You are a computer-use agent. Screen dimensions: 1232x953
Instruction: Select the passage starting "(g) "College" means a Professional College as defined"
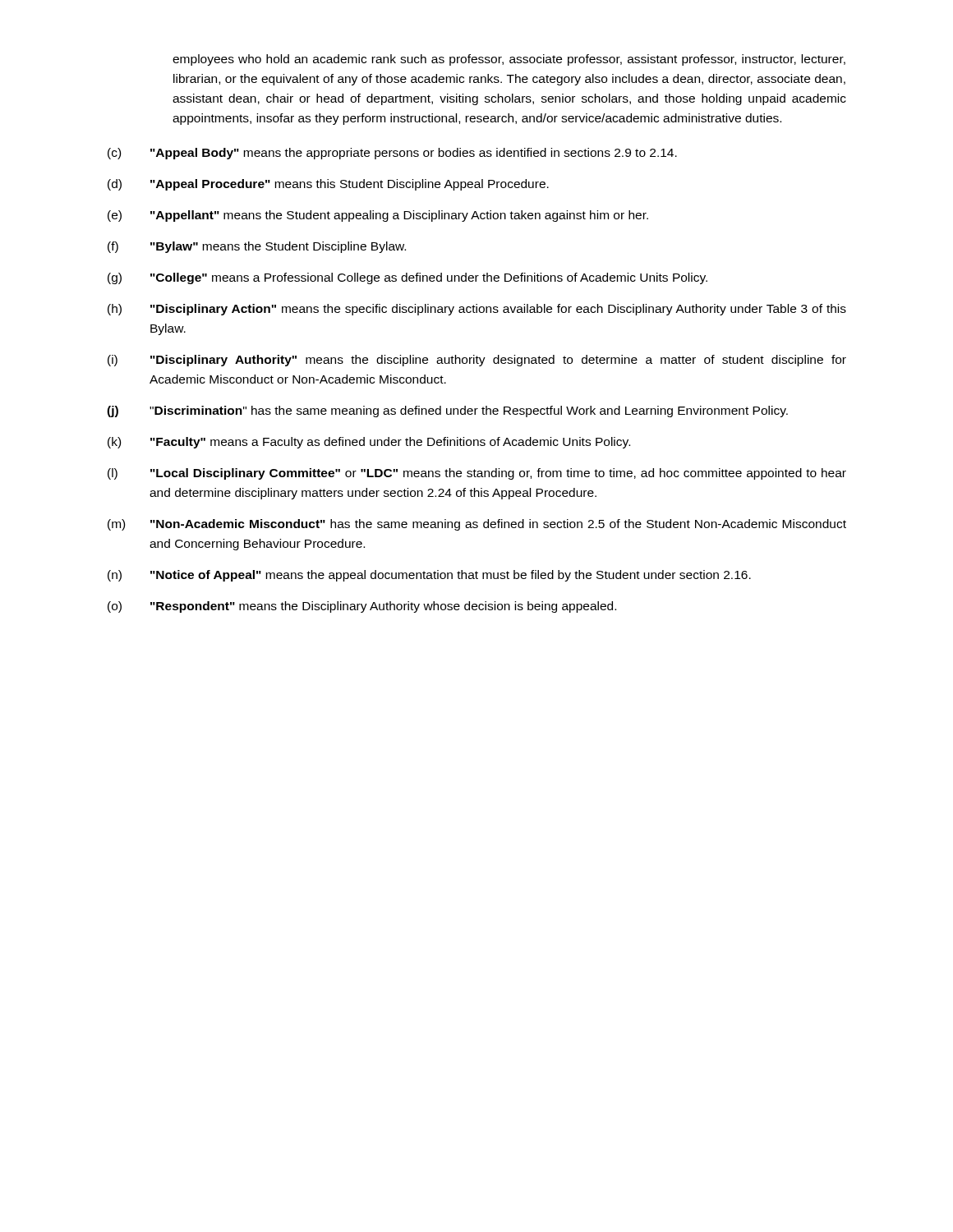click(x=476, y=278)
